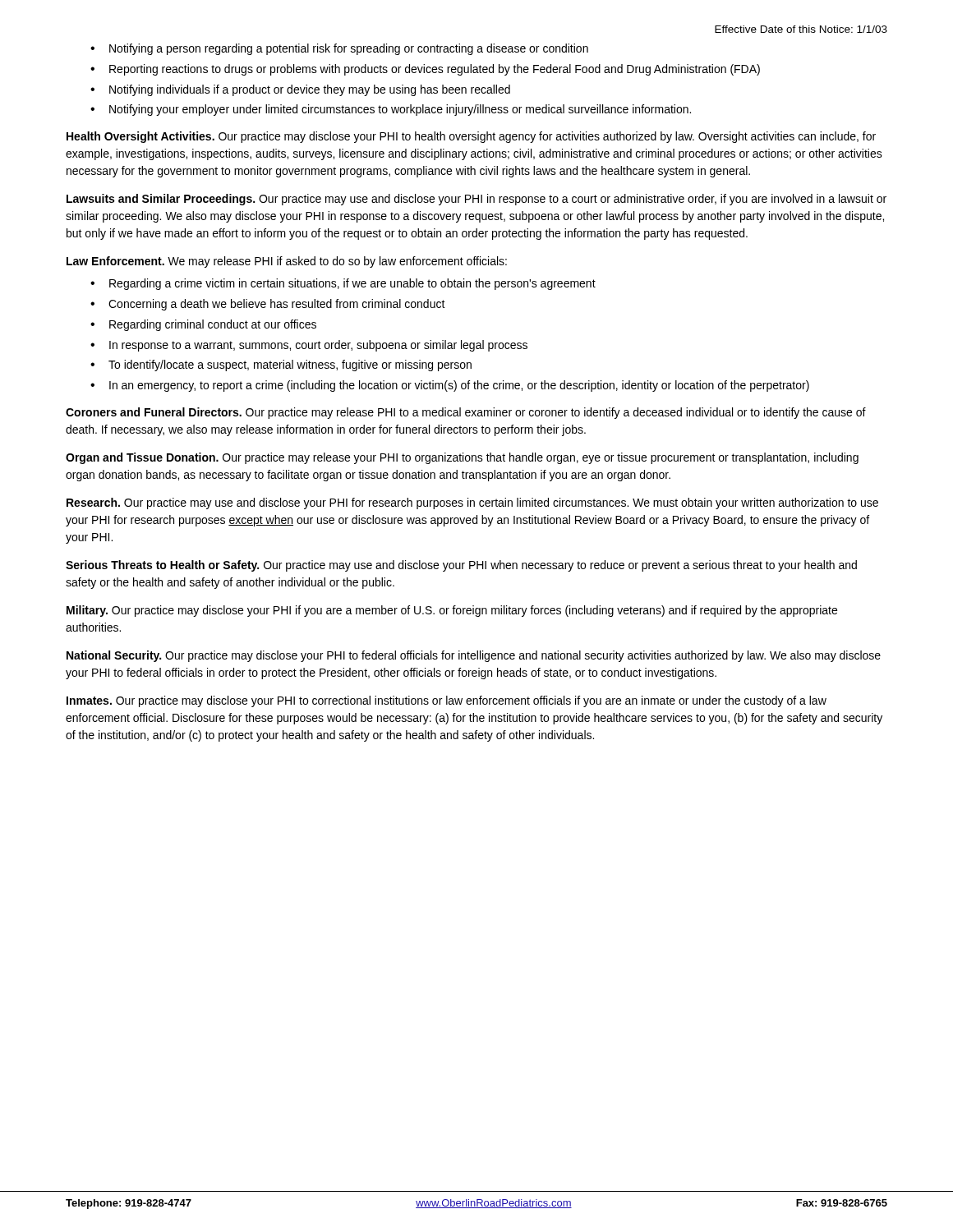This screenshot has height=1232, width=953.
Task: Find the block on this page that starts "Serious Threats to Health or Safety."
Action: pyautogui.click(x=462, y=574)
